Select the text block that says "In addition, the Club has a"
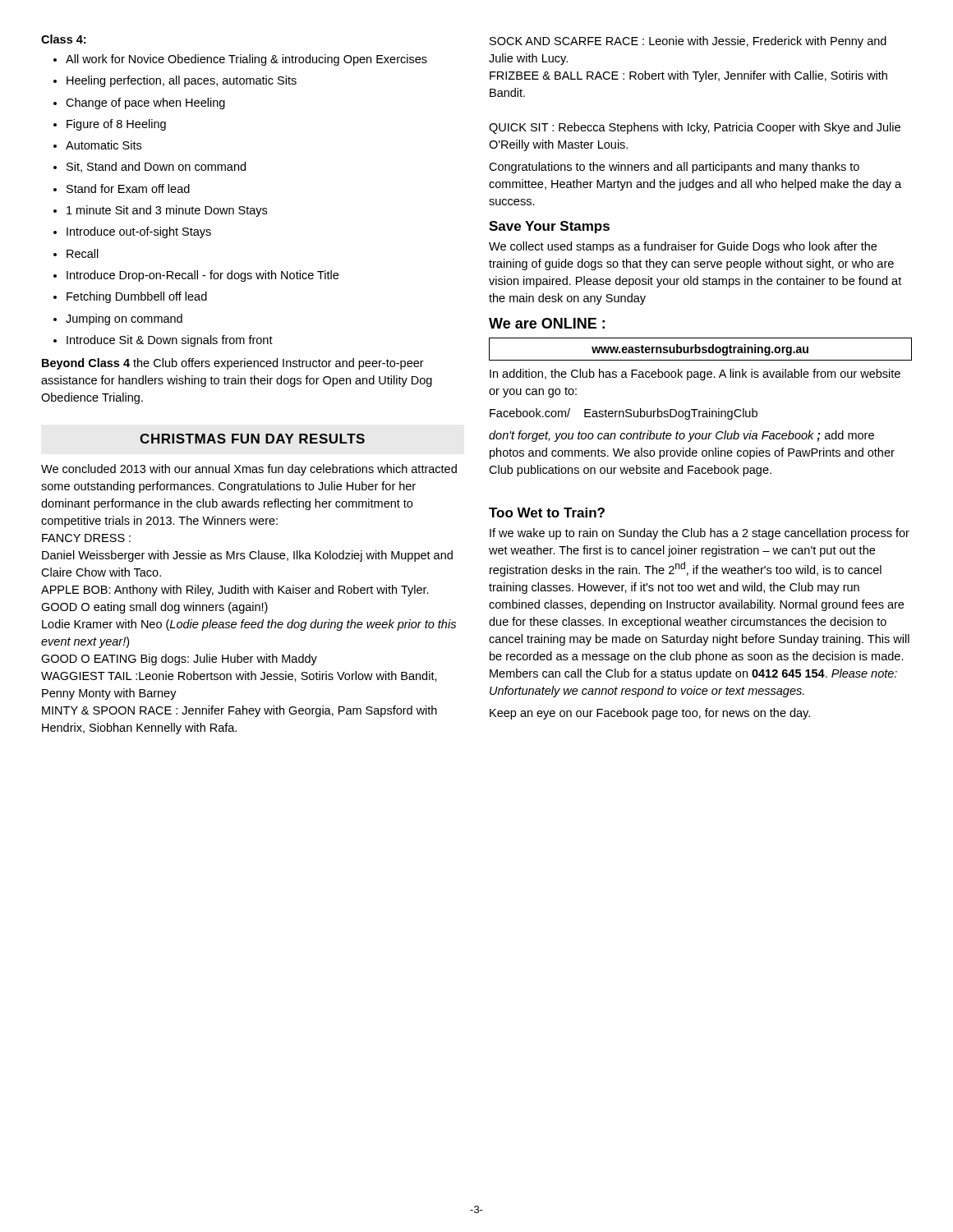This screenshot has width=953, height=1232. point(695,382)
